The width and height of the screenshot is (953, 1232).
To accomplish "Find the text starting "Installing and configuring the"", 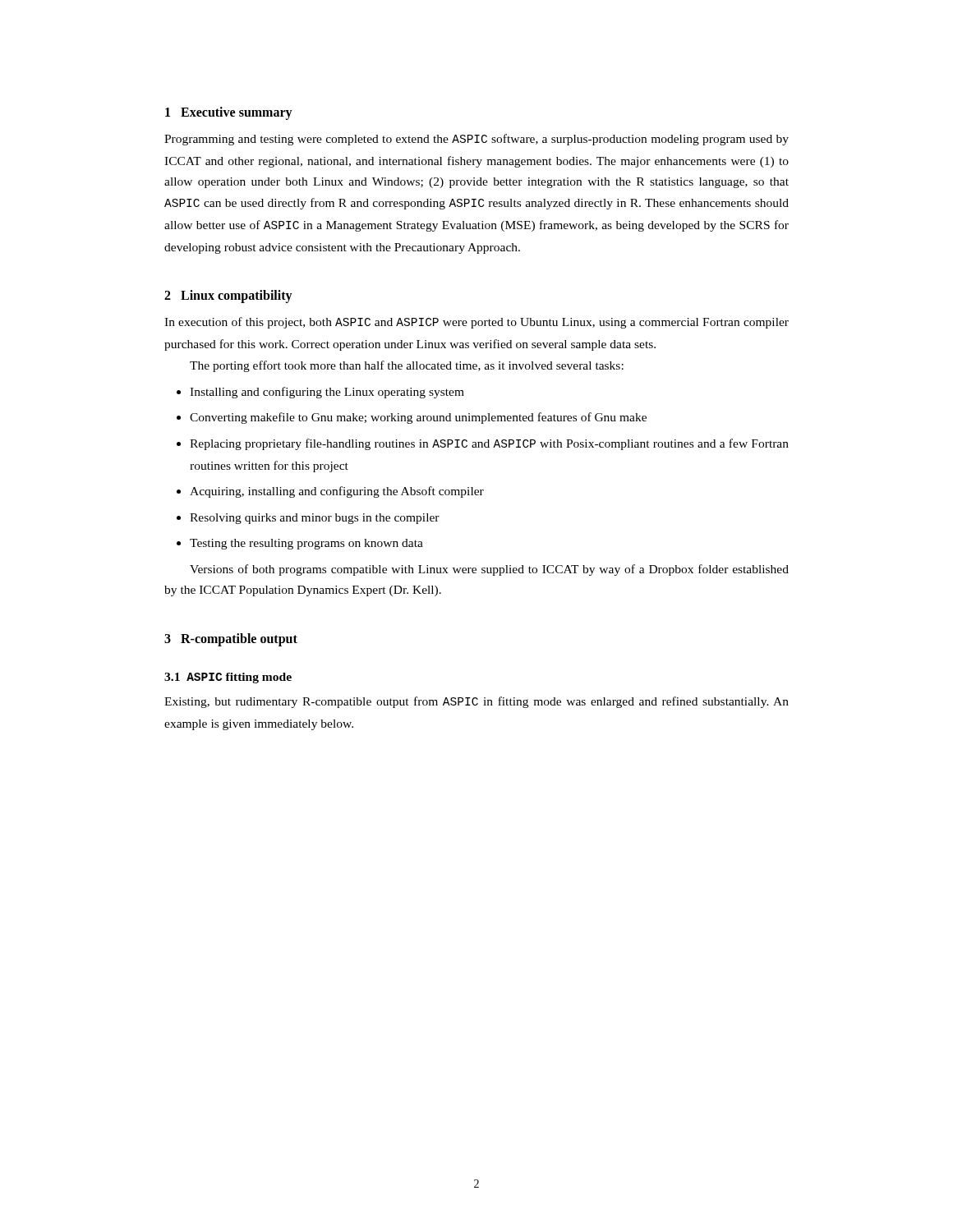I will coord(320,393).
